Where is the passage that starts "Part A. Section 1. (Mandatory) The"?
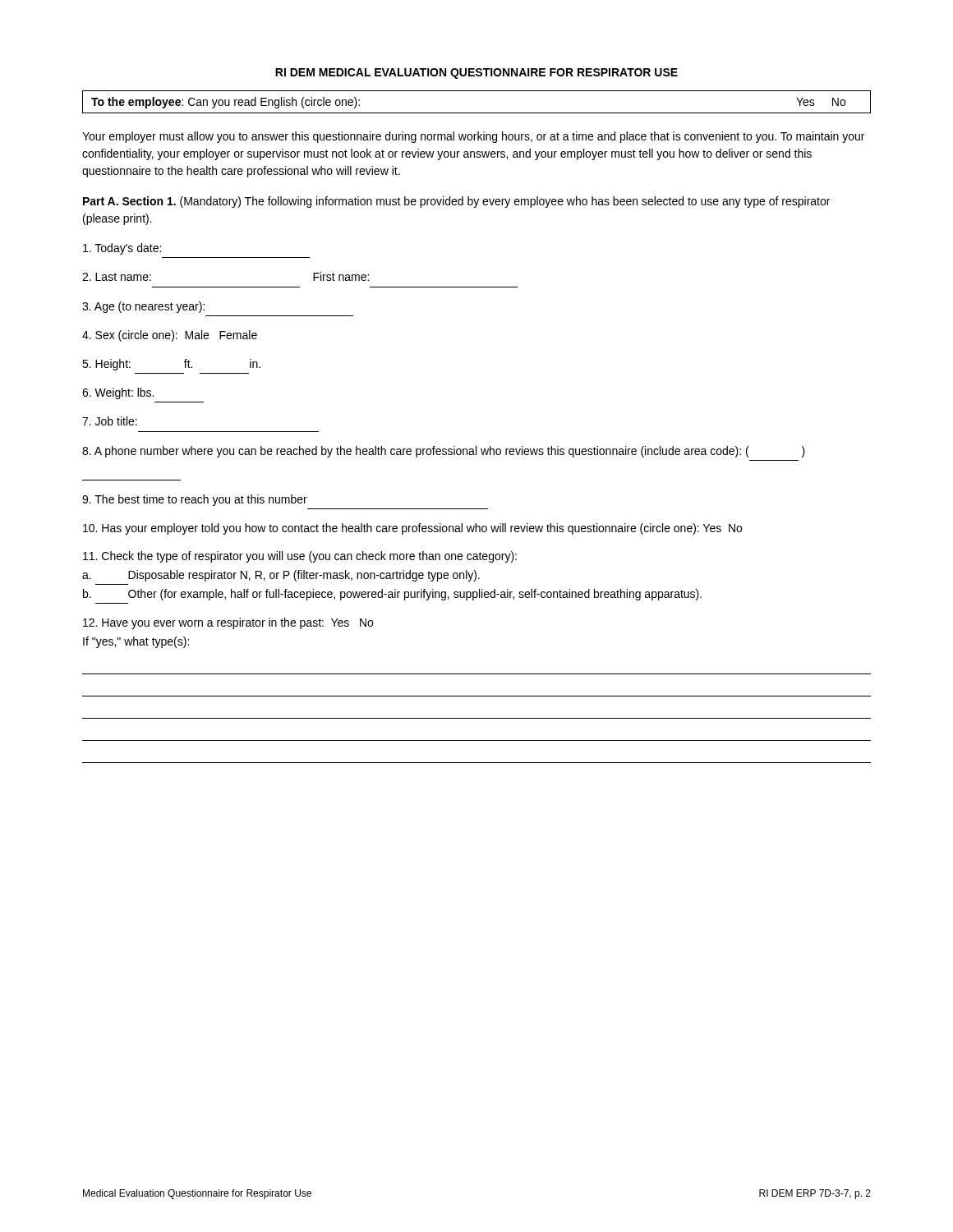The width and height of the screenshot is (953, 1232). coord(456,210)
